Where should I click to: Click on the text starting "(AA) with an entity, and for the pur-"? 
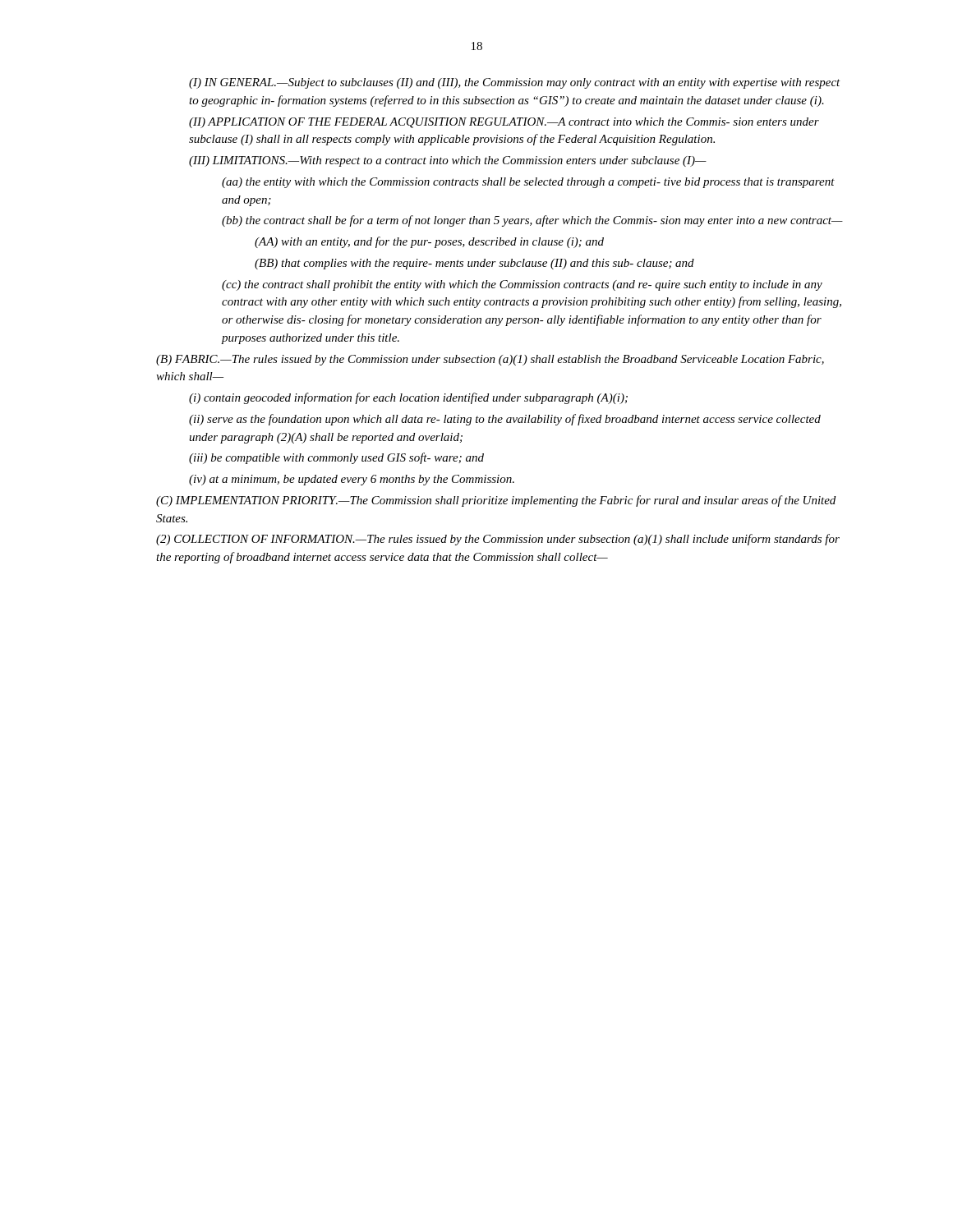tap(429, 241)
